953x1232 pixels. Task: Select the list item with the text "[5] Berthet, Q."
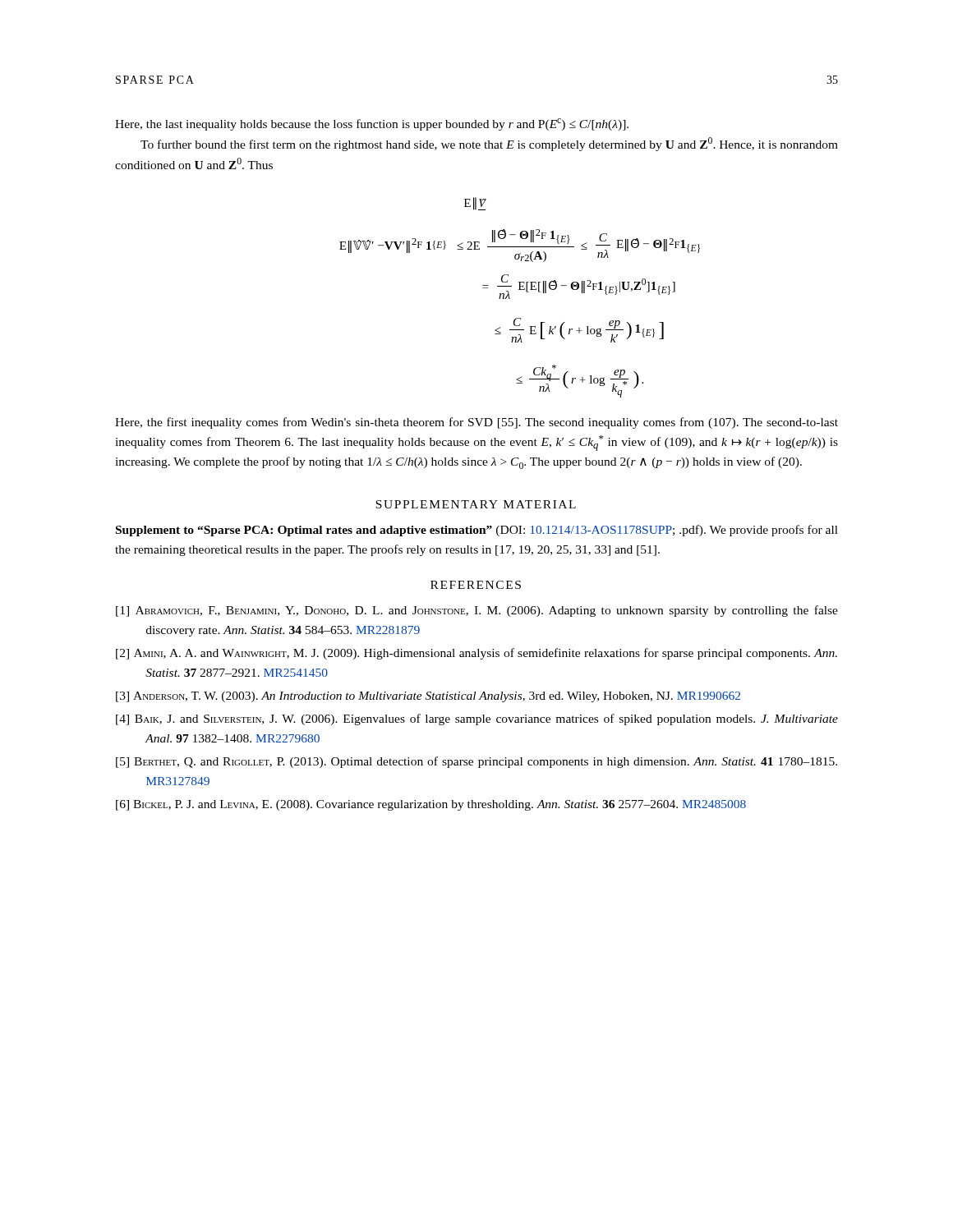tap(476, 771)
